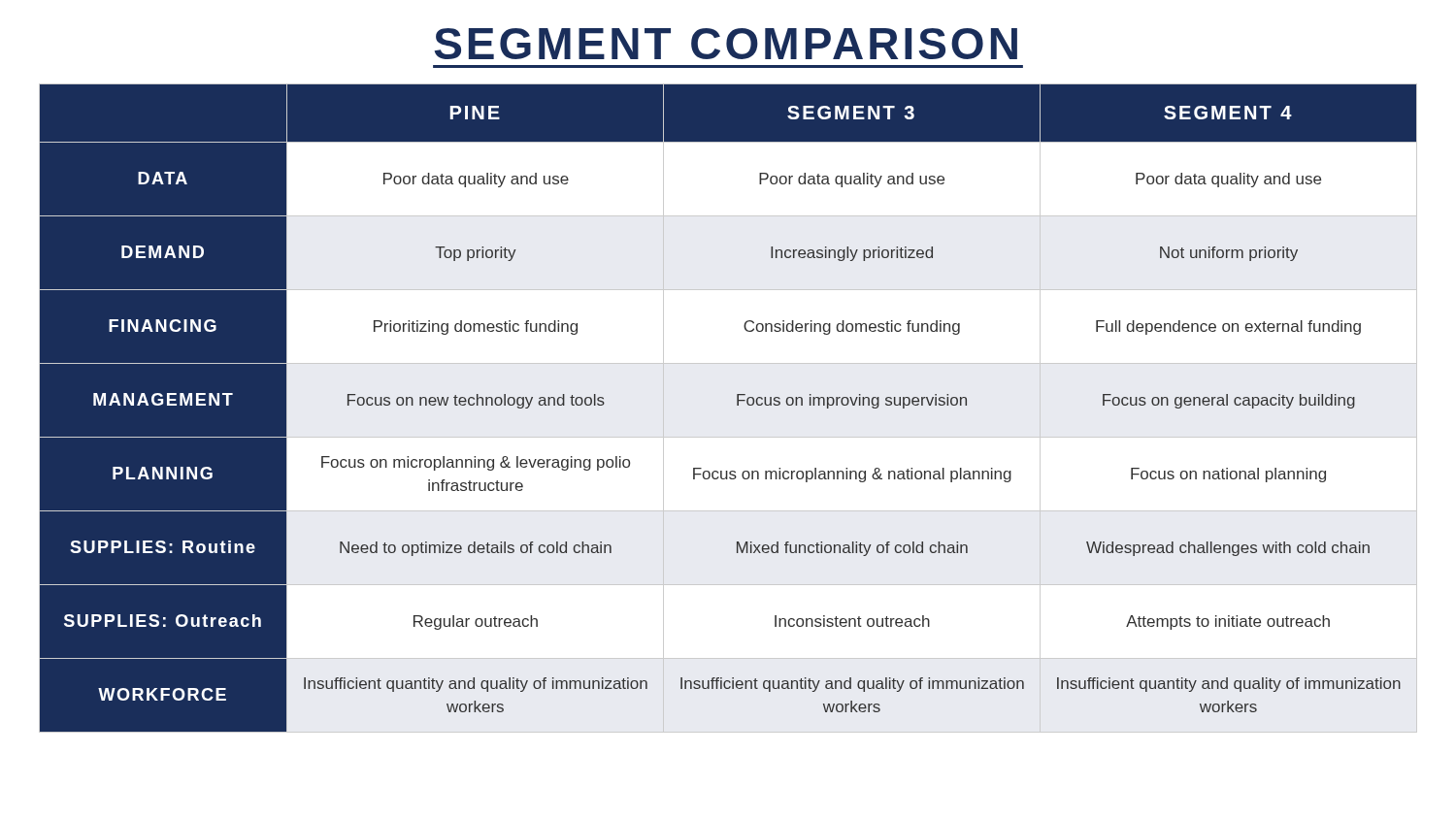Screen dimensions: 819x1456
Task: Where does it say "SEGMENT COMPARISON"?
Action: coord(728,44)
